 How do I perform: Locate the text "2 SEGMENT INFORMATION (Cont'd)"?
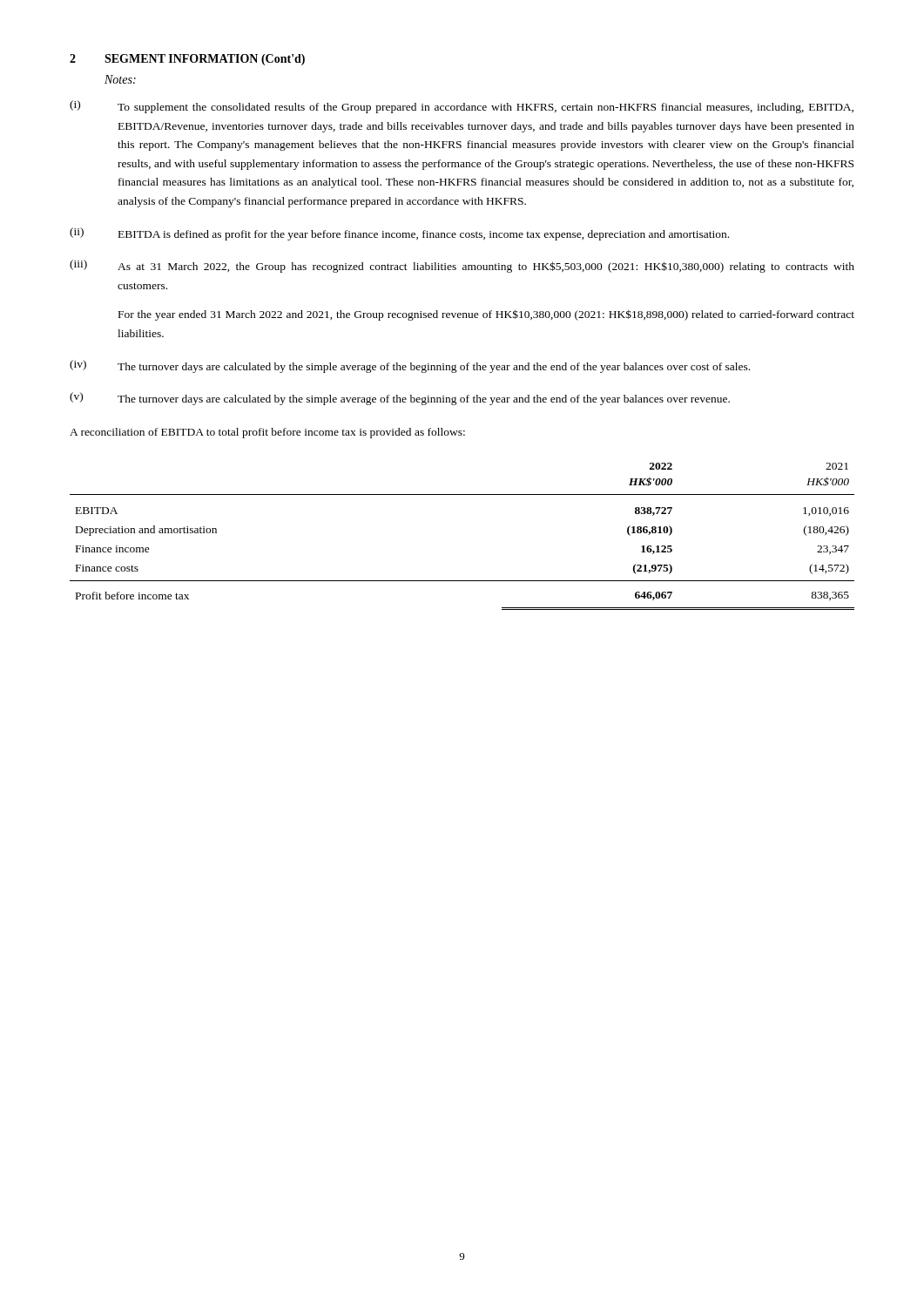tap(187, 59)
